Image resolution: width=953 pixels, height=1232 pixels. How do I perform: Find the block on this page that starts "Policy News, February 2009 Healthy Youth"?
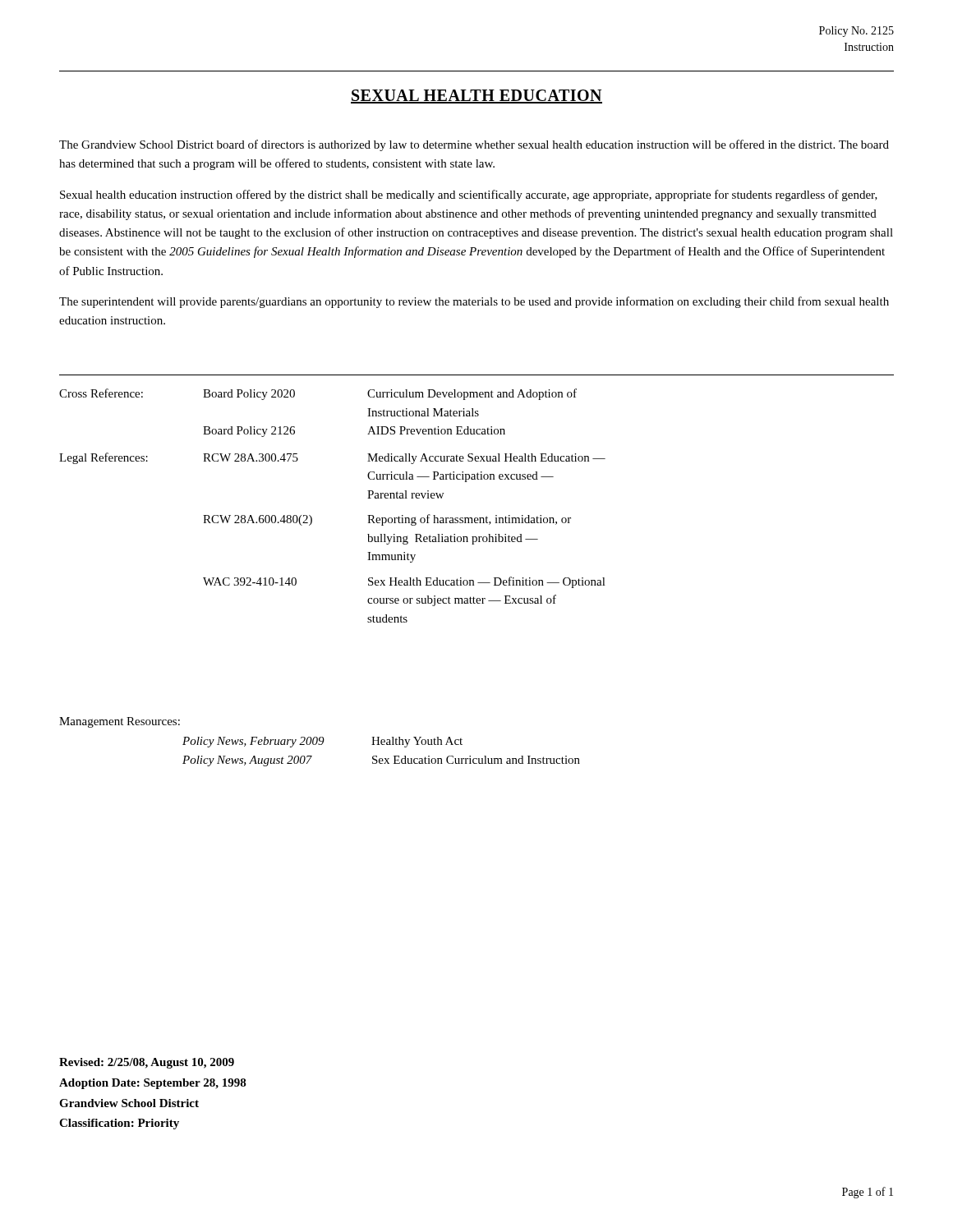322,742
